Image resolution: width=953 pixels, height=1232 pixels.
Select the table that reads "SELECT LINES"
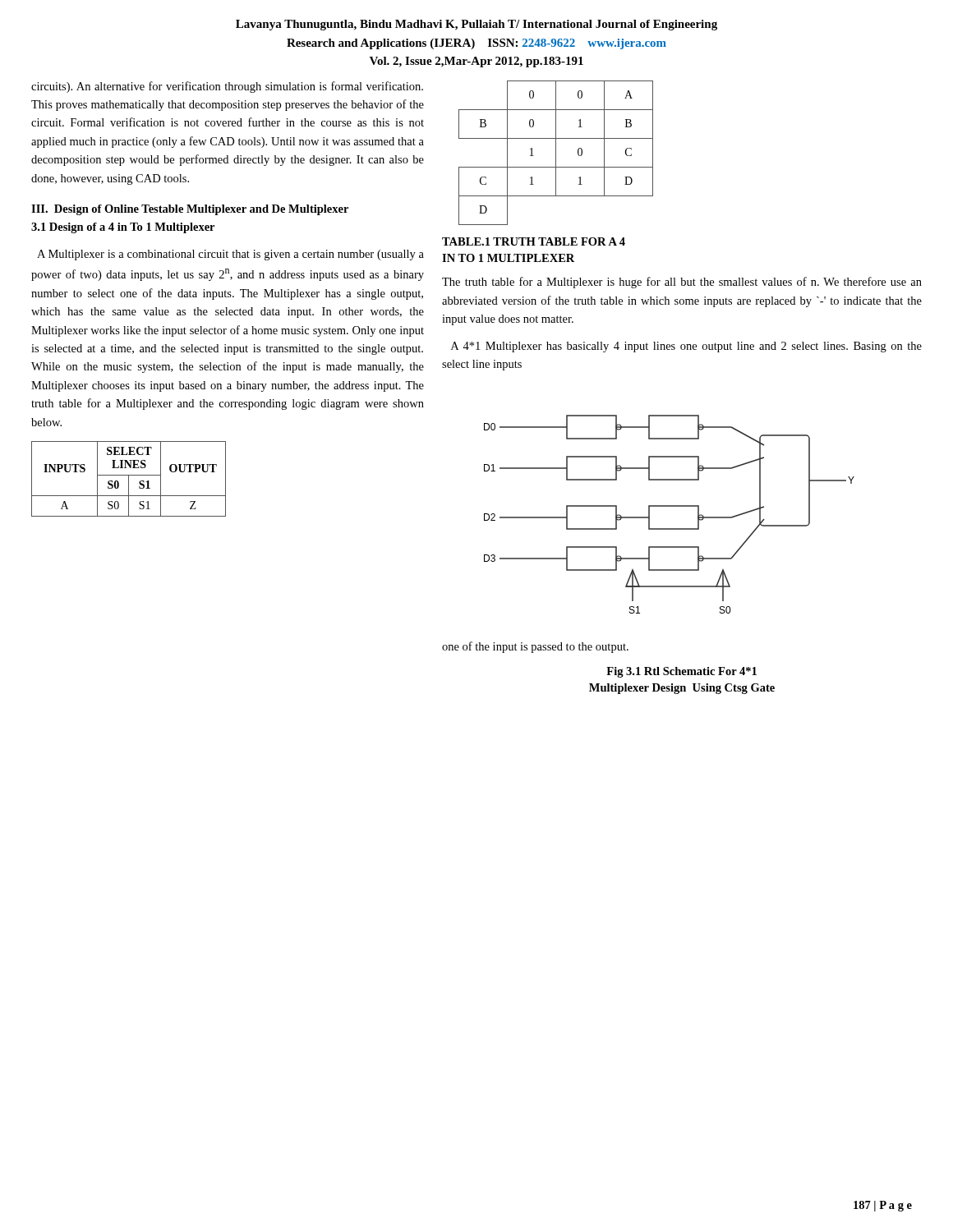228,479
